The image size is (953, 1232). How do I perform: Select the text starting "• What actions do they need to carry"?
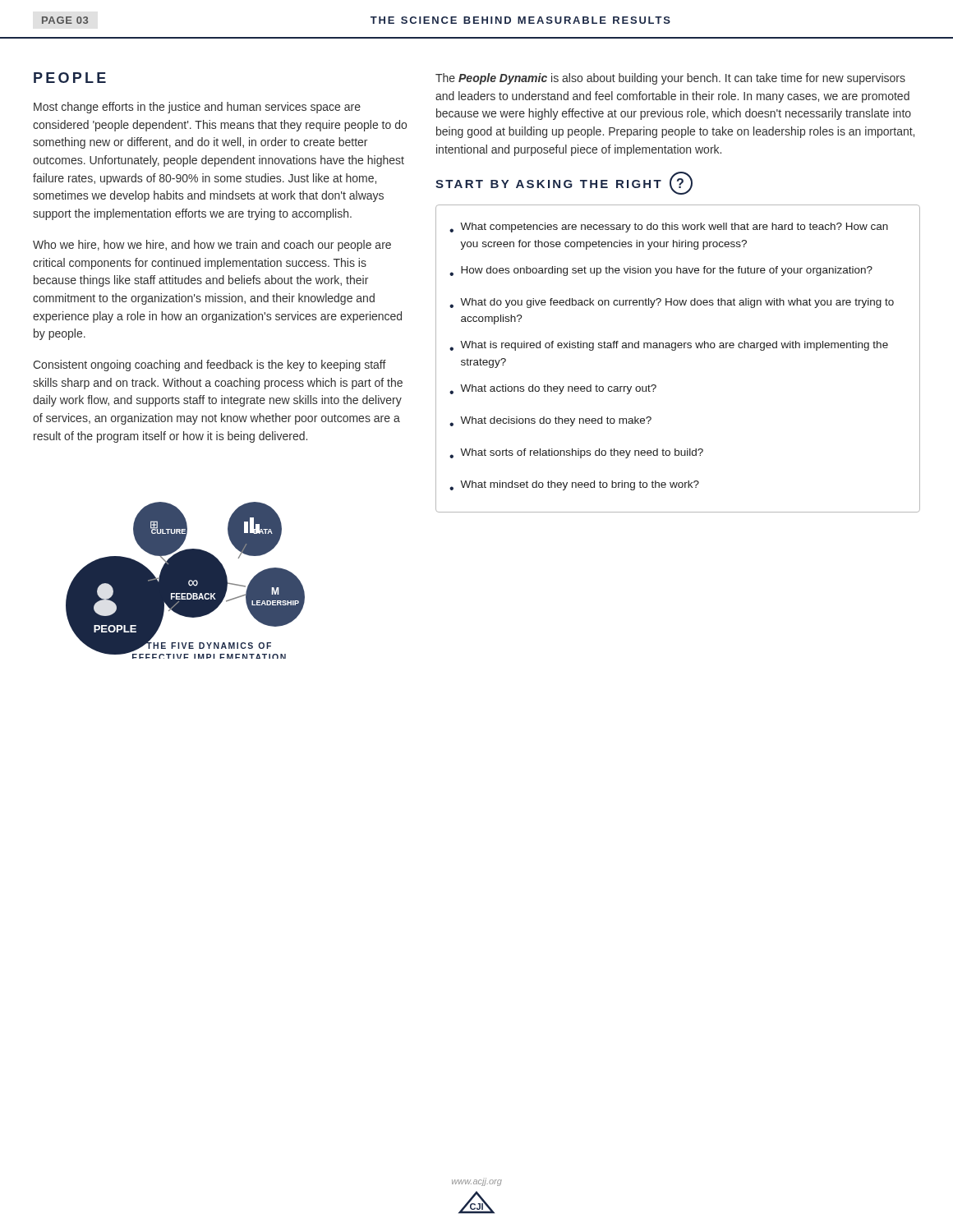(x=553, y=391)
